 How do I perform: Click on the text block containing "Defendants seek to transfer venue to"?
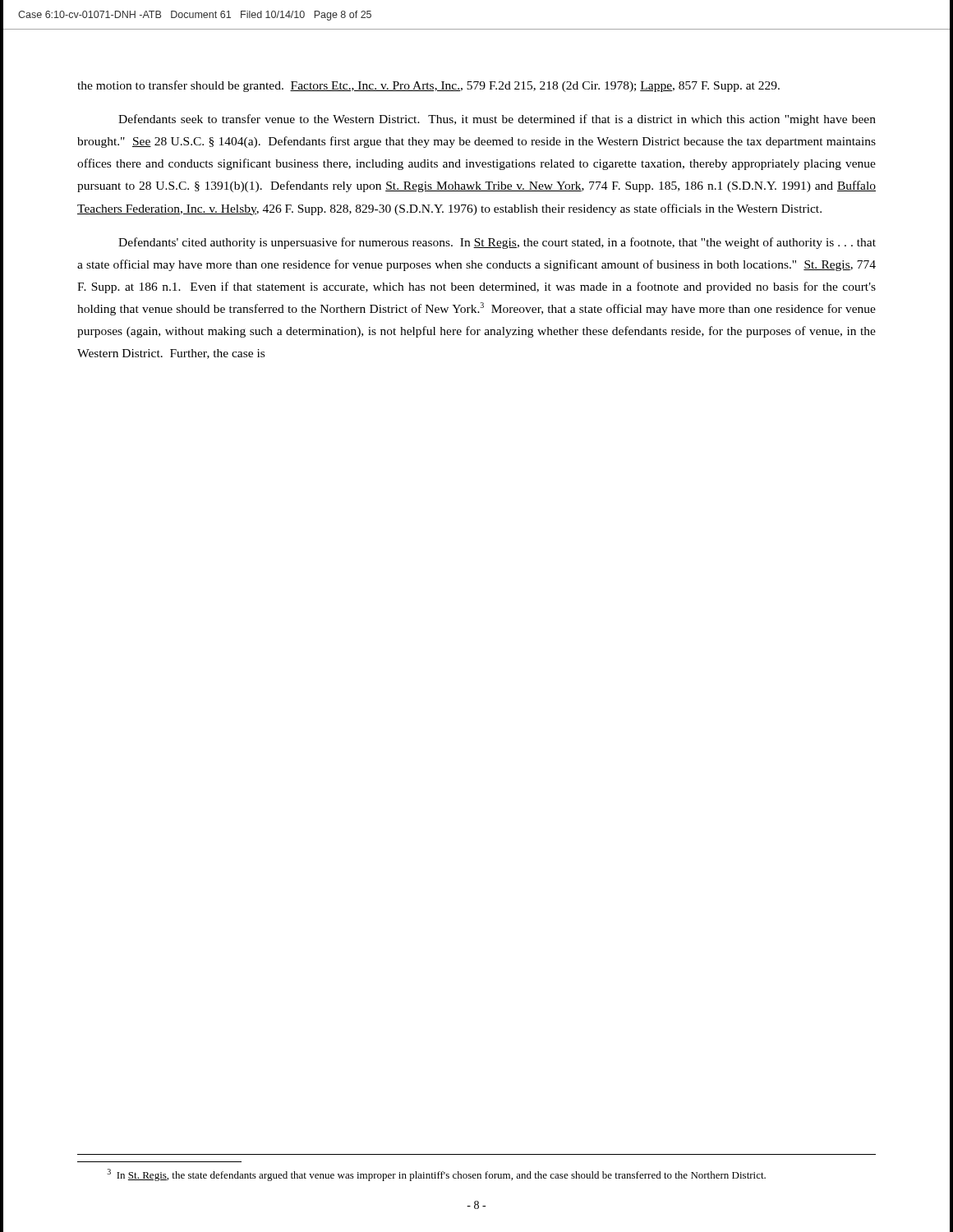point(476,163)
